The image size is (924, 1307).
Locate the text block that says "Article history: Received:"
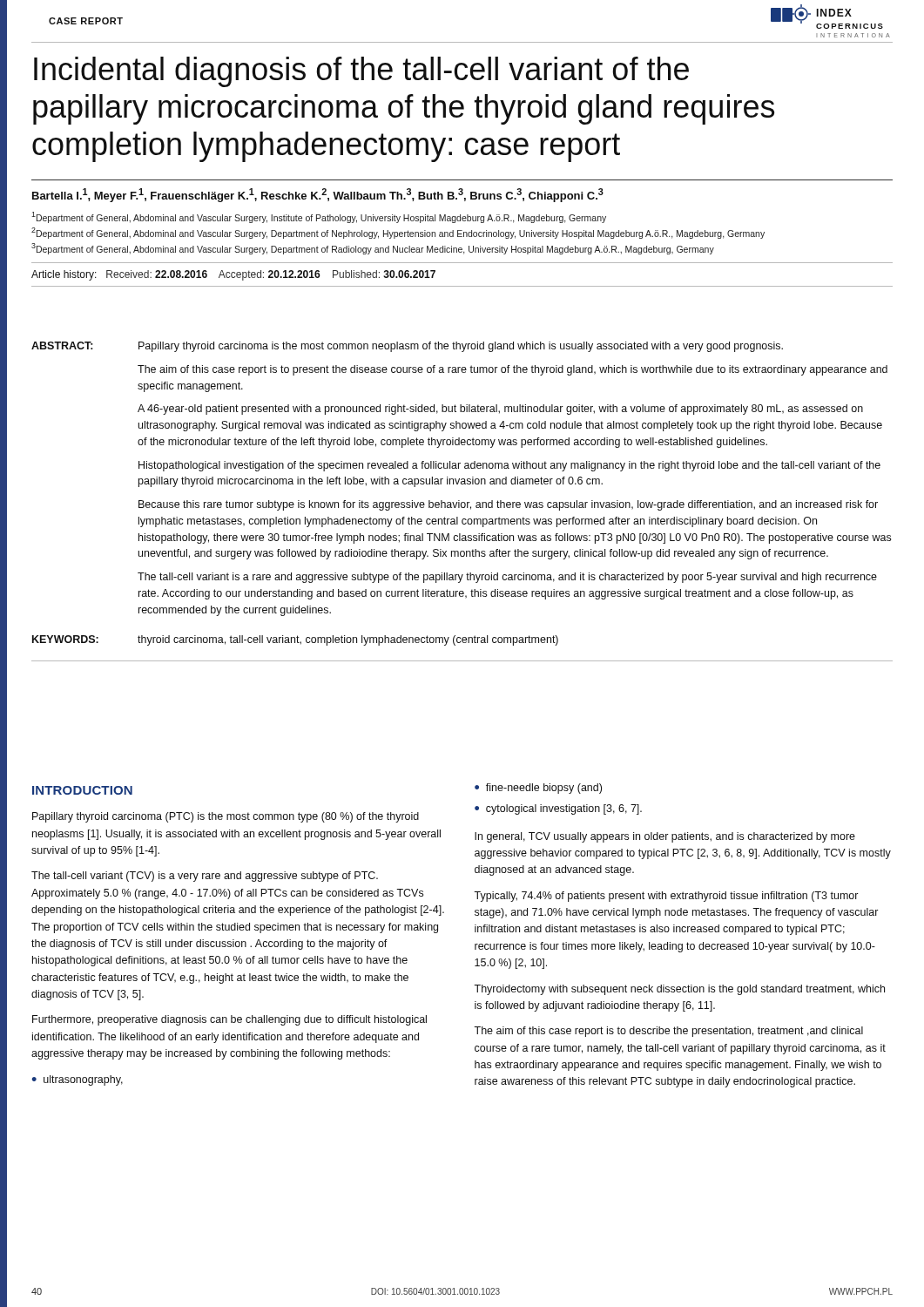pos(234,275)
